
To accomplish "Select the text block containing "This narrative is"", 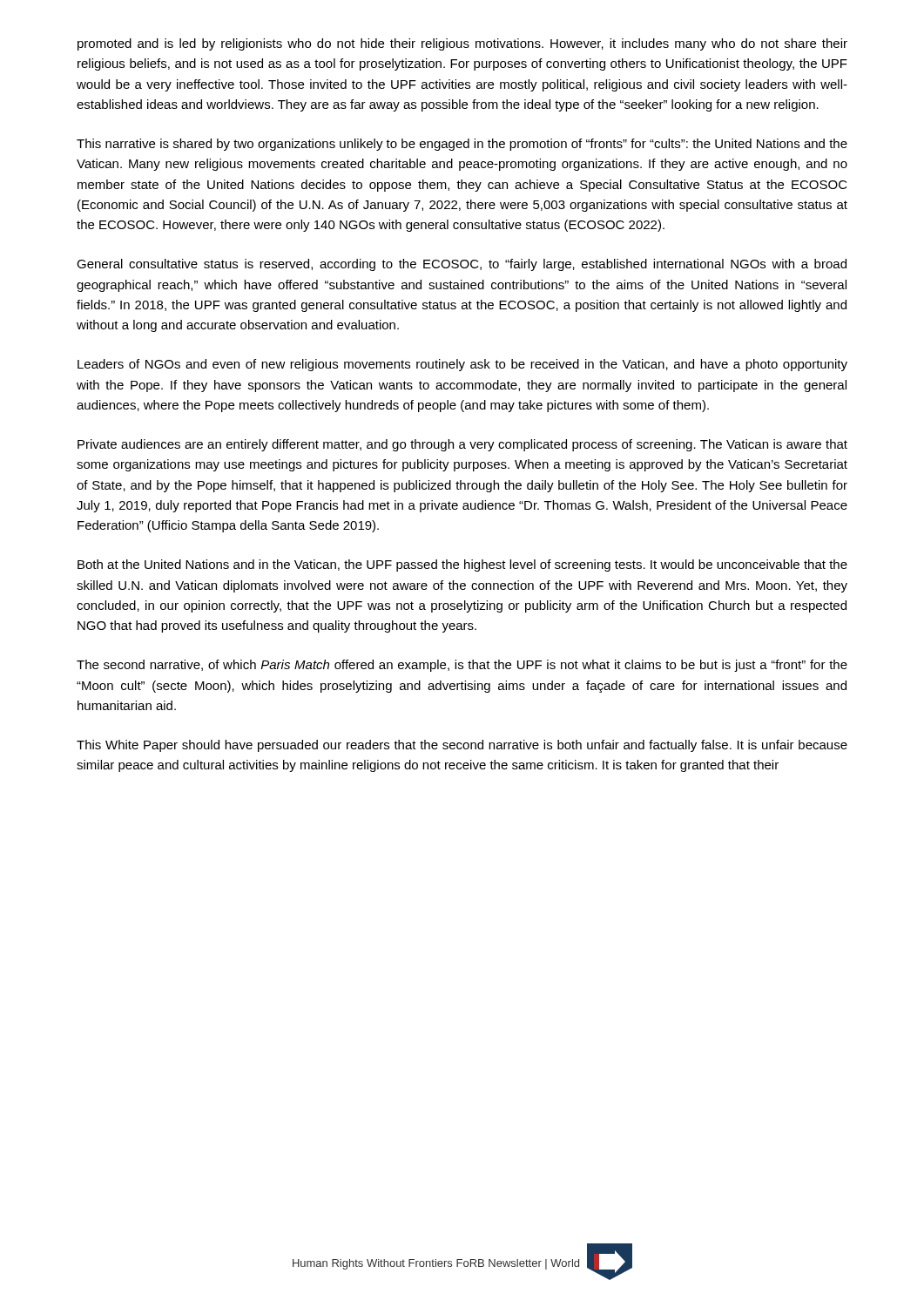I will pyautogui.click(x=462, y=184).
